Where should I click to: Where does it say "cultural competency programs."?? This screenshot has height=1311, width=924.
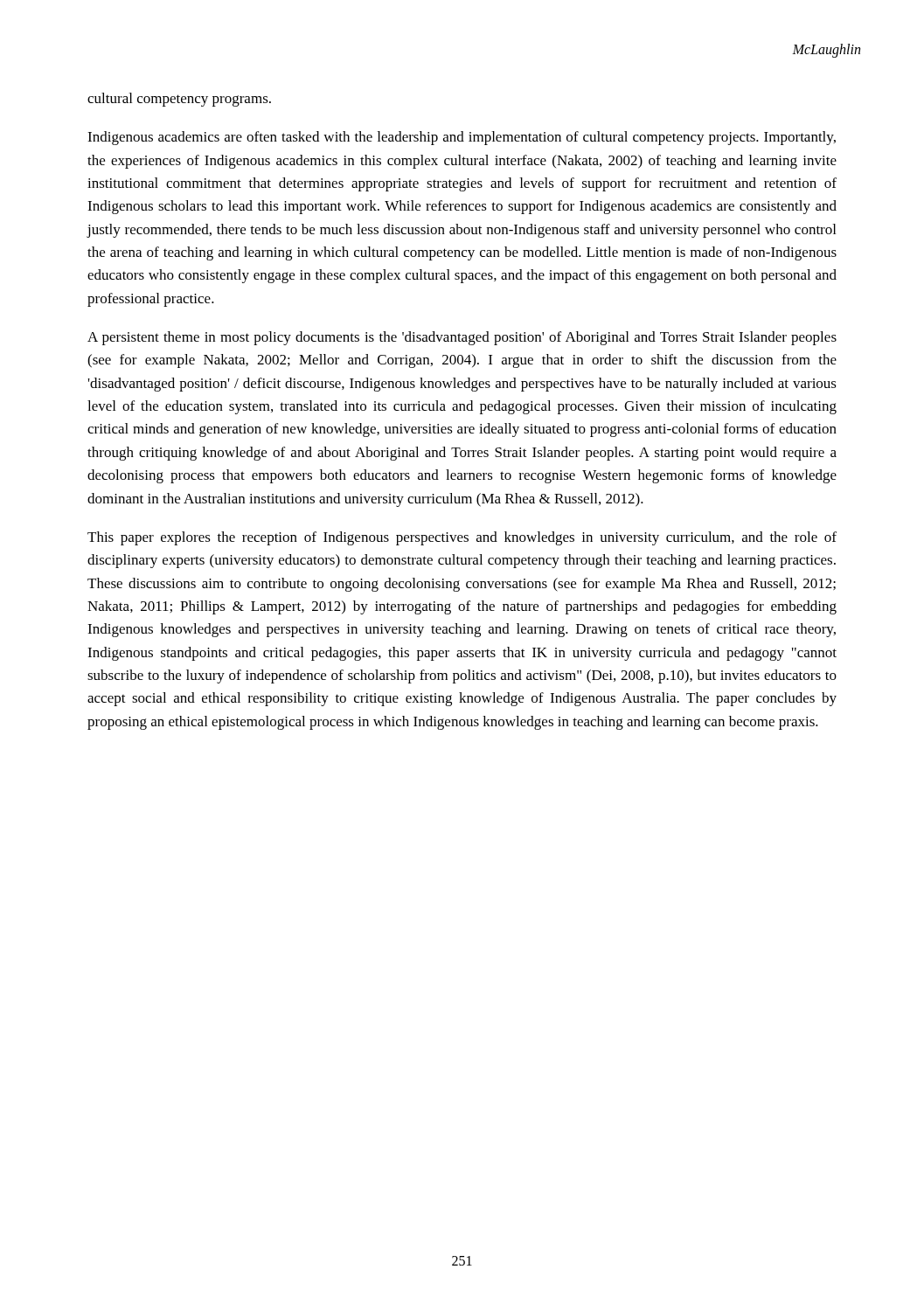(179, 100)
